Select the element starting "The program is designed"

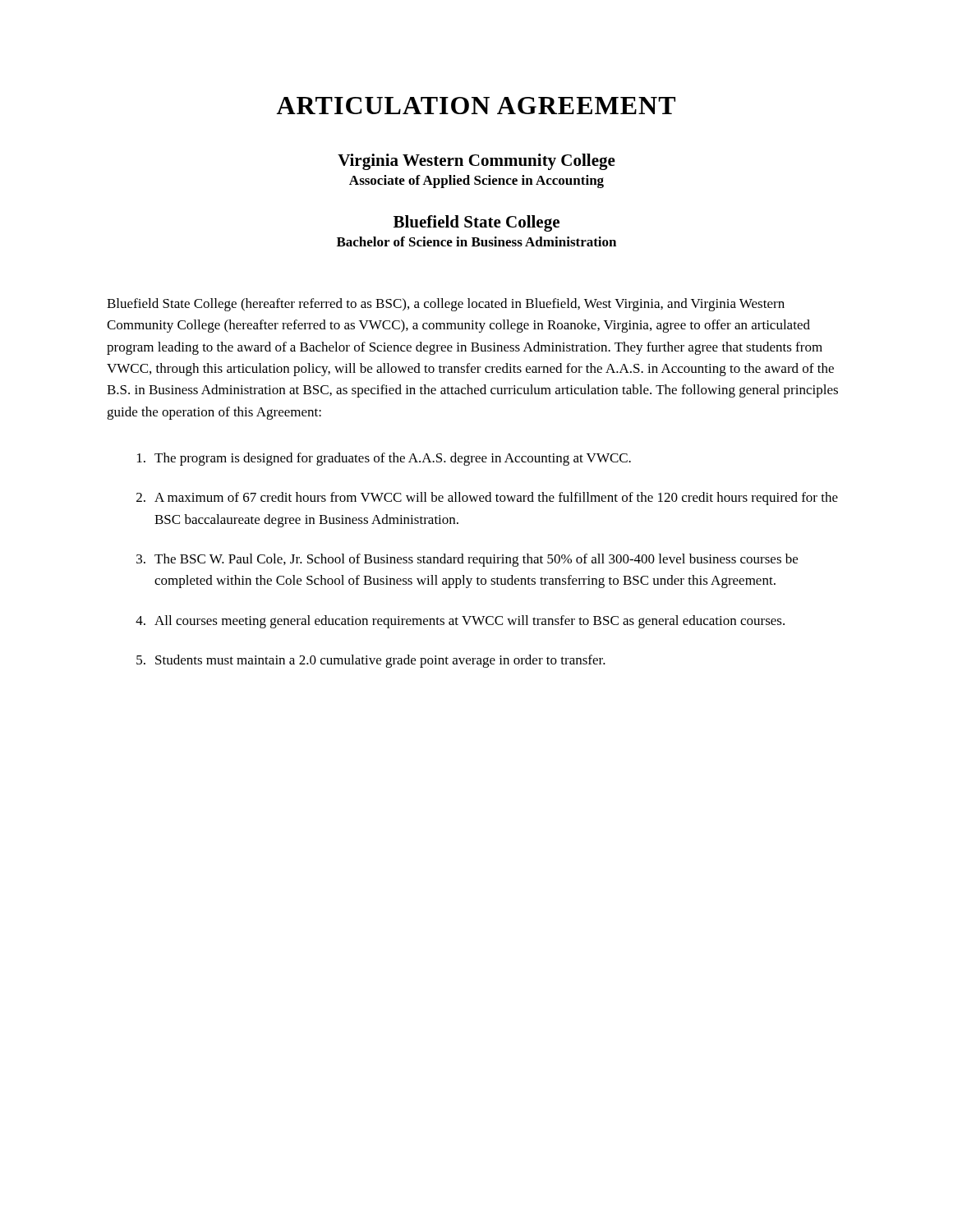(476, 458)
